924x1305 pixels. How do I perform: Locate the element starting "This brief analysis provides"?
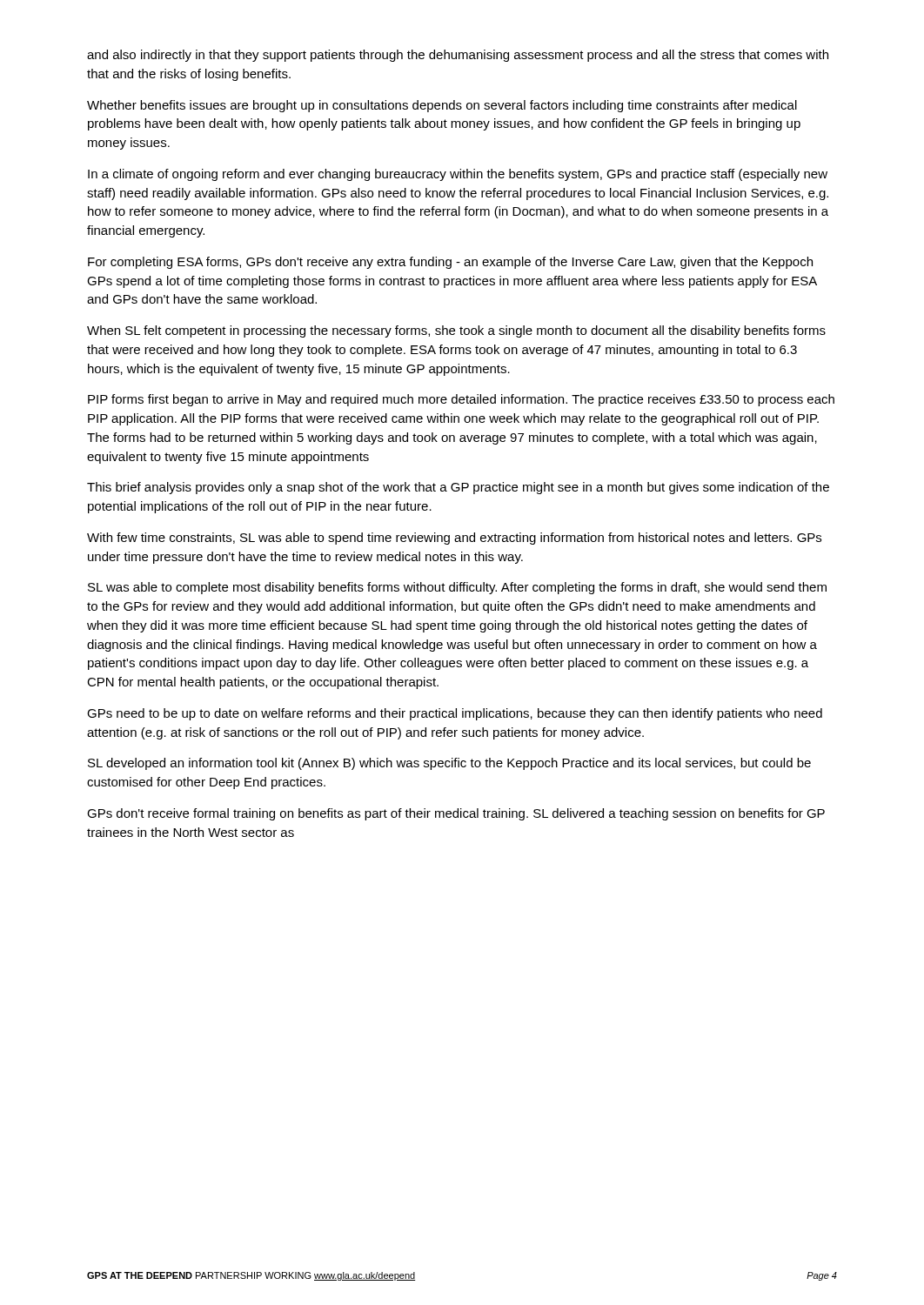458,496
